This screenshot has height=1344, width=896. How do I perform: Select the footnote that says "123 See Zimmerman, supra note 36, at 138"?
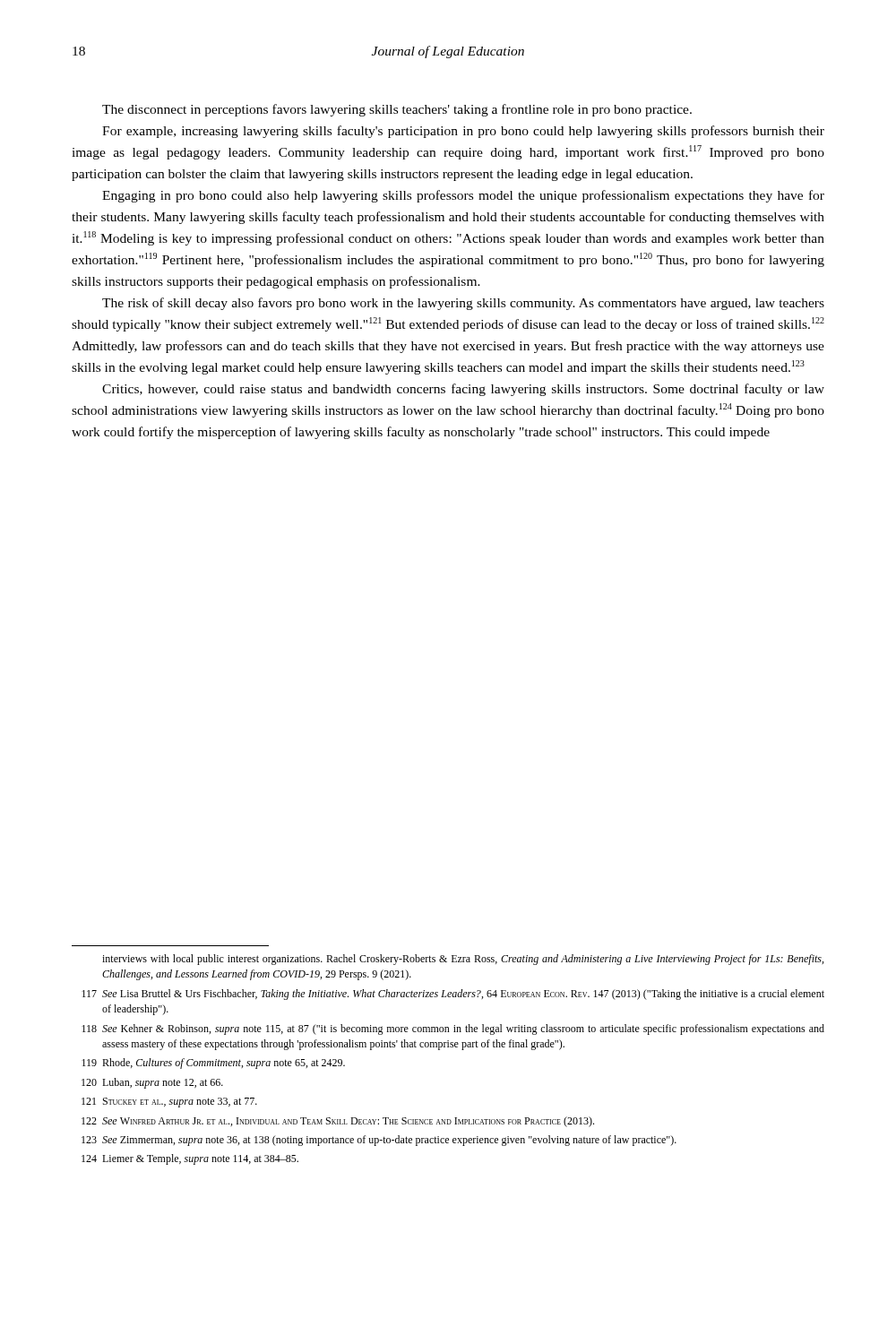pos(448,1140)
